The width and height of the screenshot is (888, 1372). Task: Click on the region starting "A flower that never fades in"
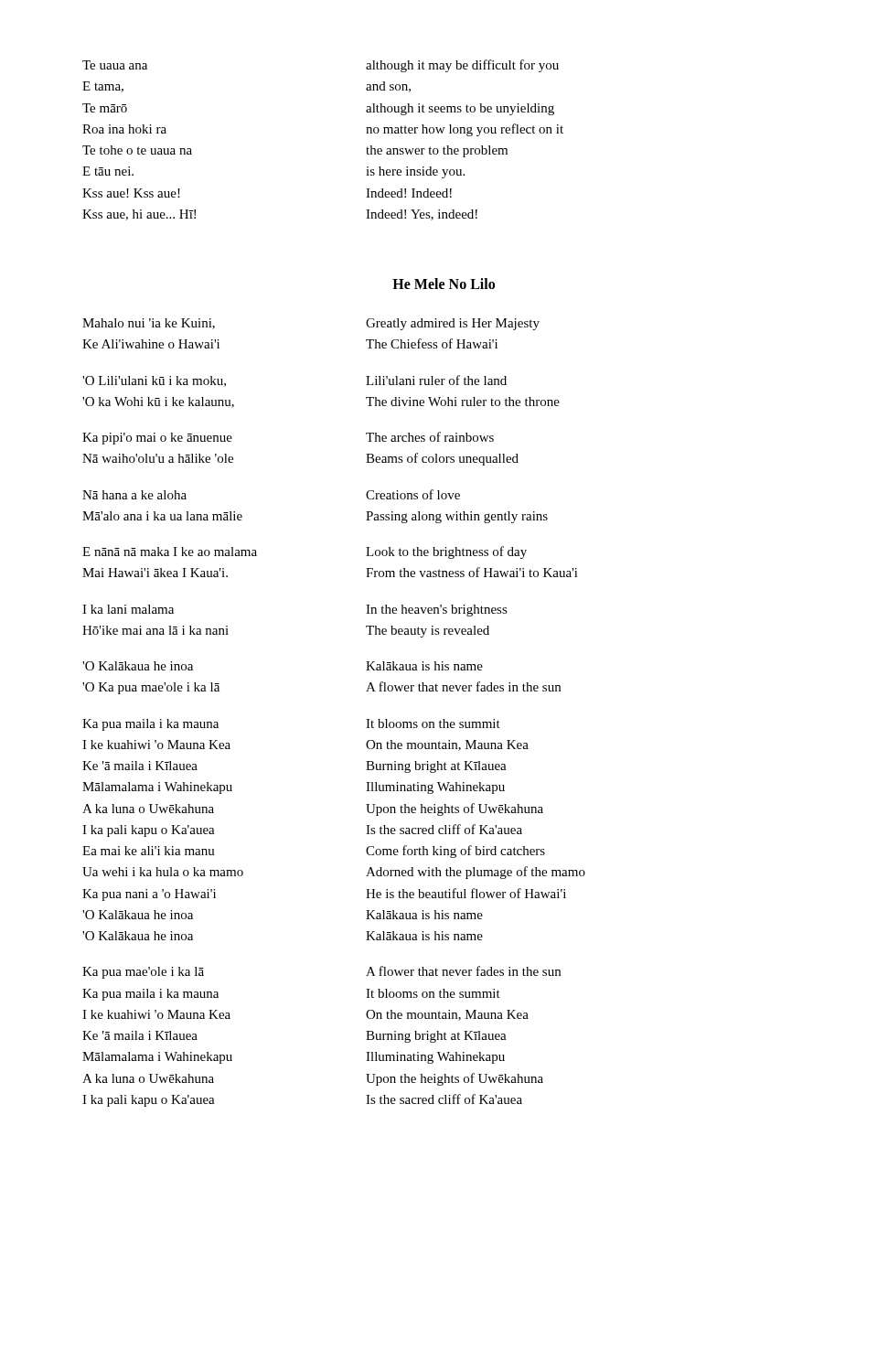tap(463, 971)
